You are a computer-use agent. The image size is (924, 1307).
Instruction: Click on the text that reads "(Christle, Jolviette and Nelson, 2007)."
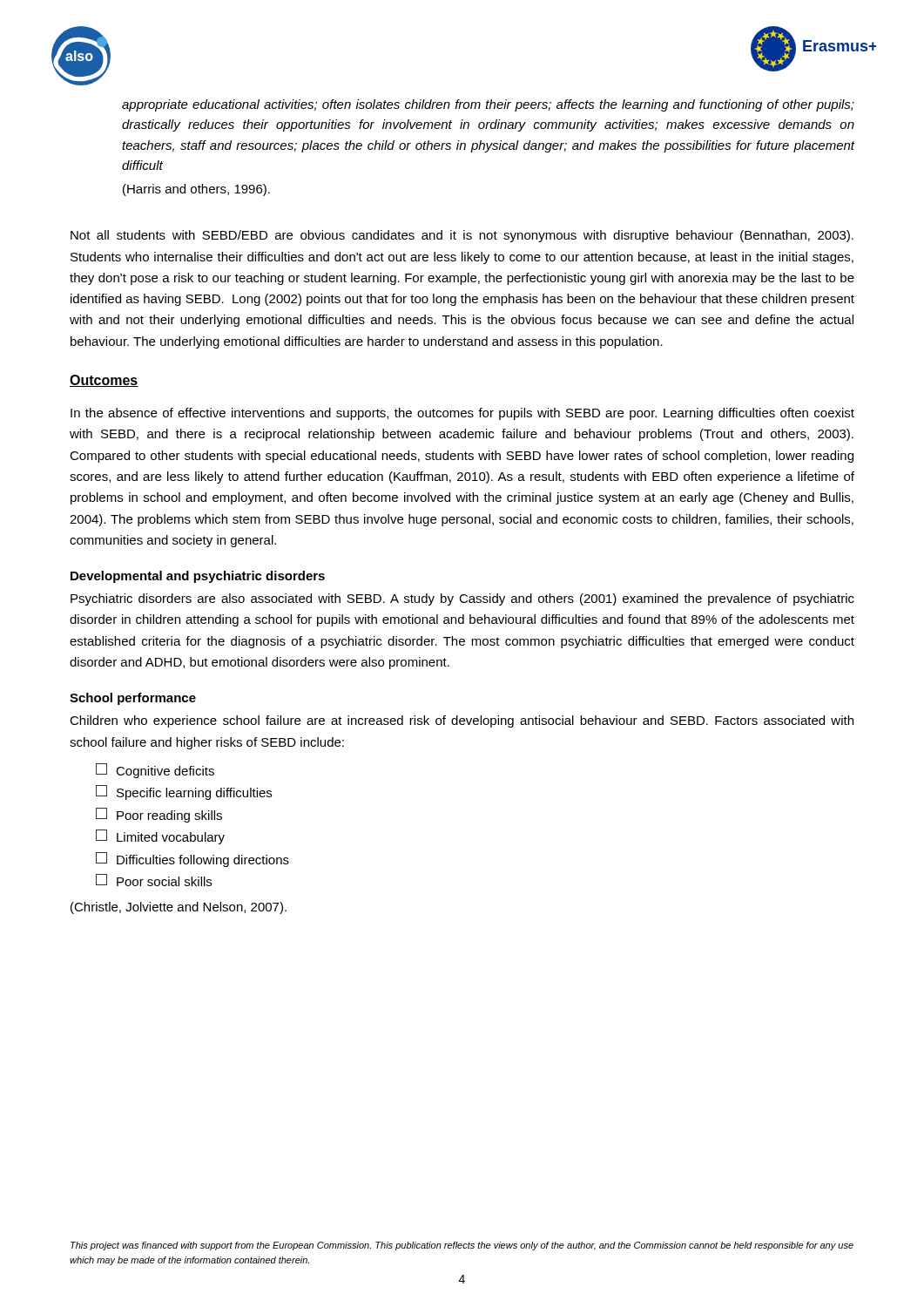click(x=179, y=907)
